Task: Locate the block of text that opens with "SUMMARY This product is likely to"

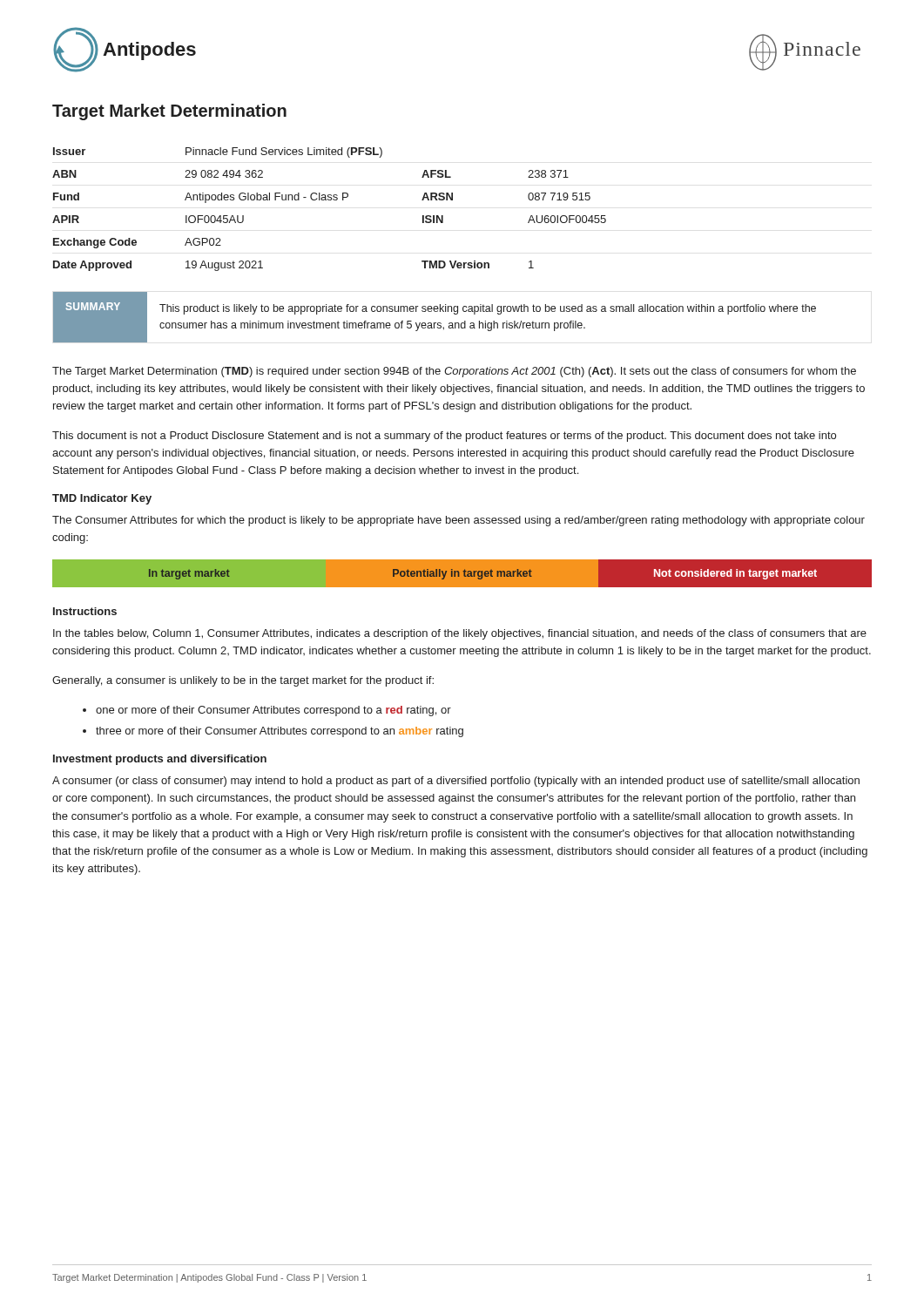Action: click(462, 317)
